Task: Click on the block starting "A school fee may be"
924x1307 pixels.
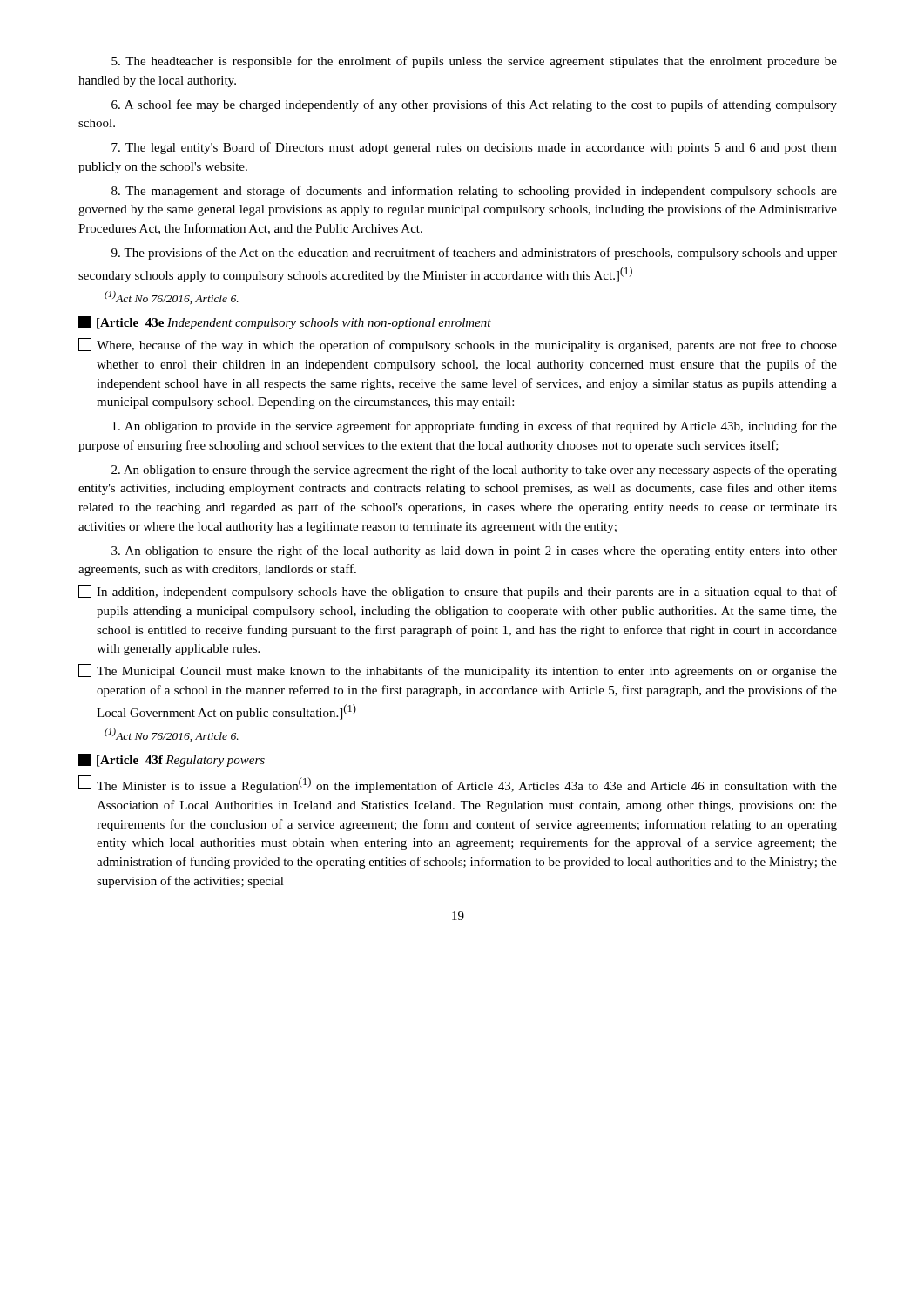Action: [x=458, y=114]
